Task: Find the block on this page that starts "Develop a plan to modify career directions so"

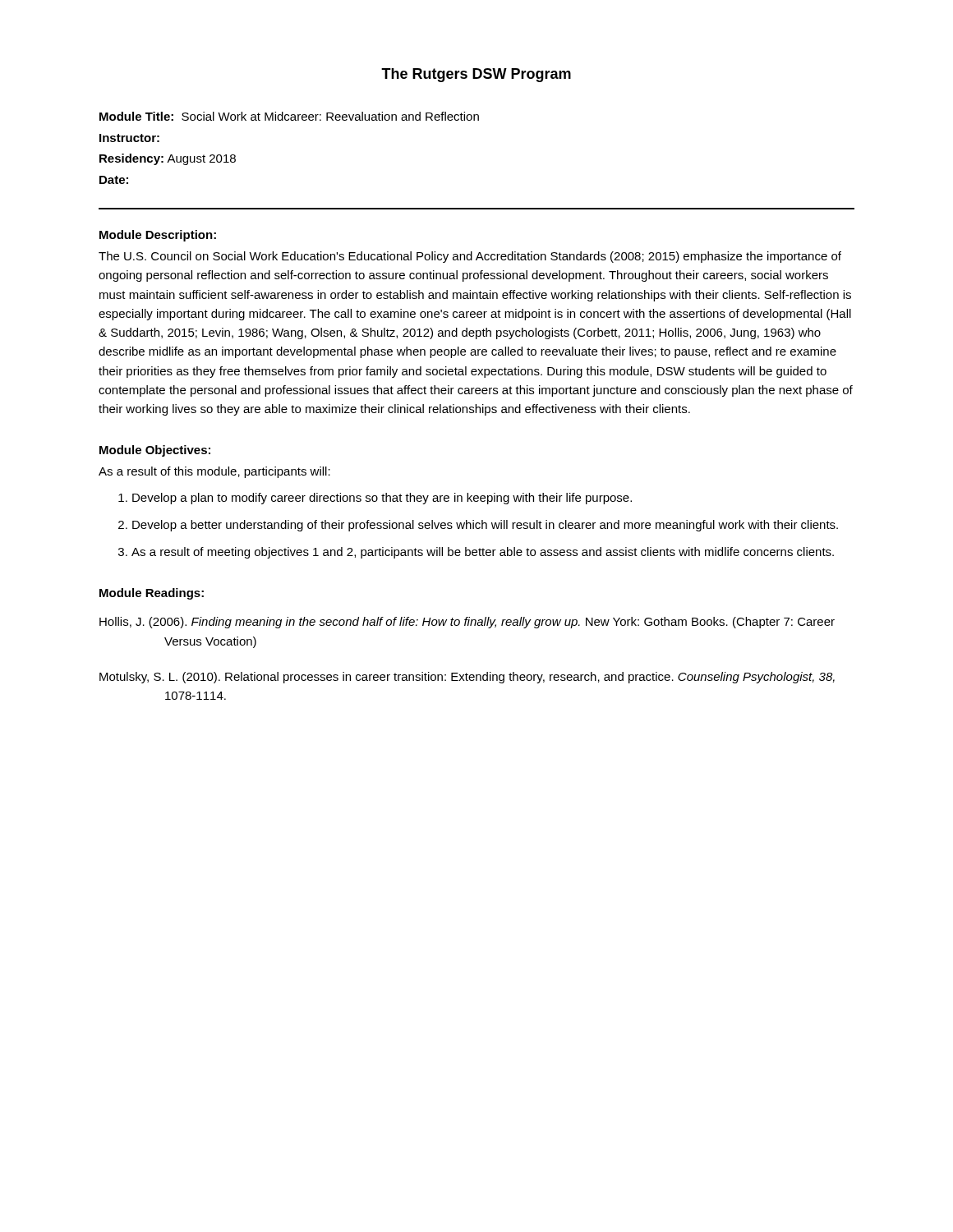Action: click(493, 497)
